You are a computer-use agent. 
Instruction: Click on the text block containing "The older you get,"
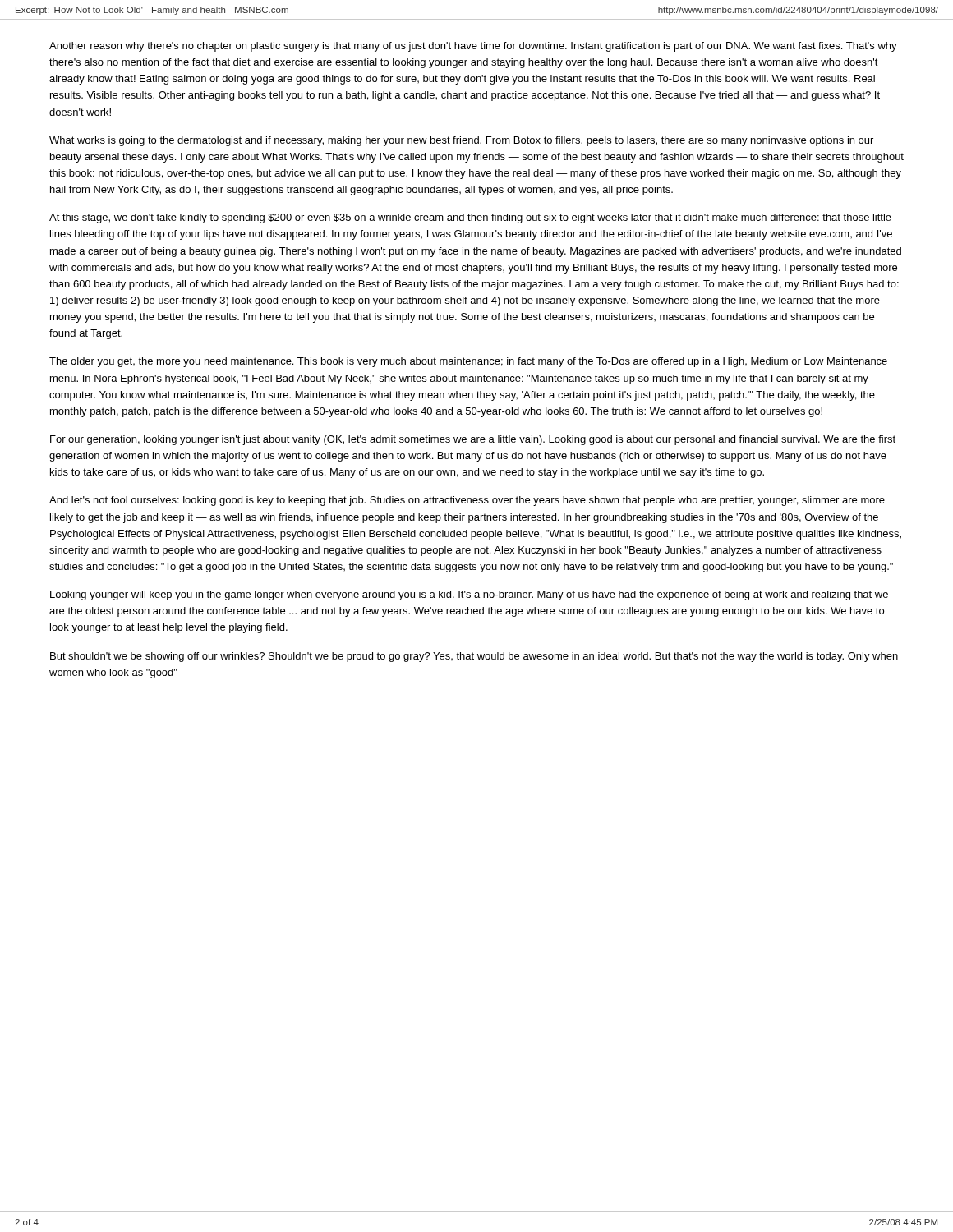point(468,386)
